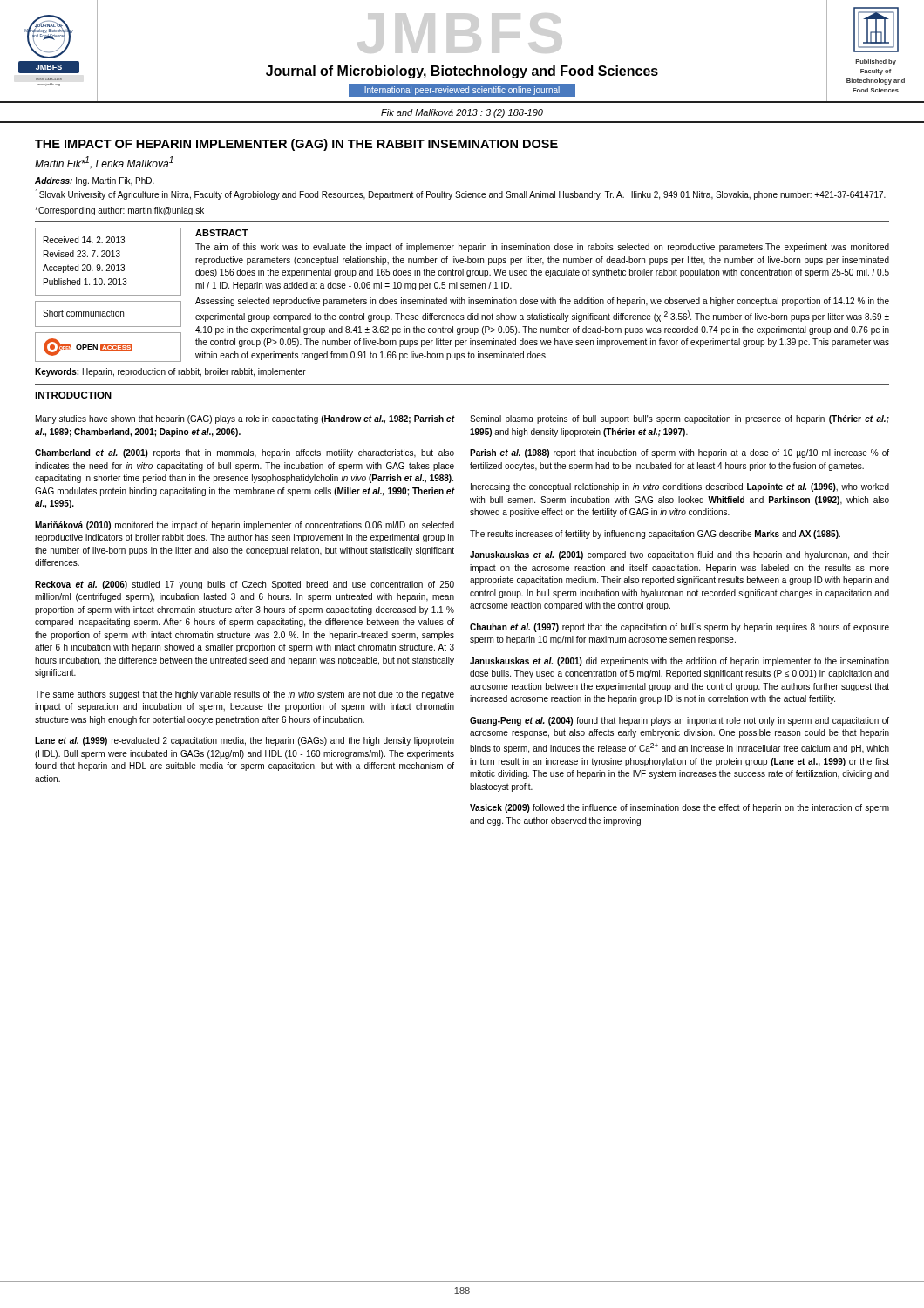Navigate to the element starting "Address: Ing. Martin"

tap(460, 188)
